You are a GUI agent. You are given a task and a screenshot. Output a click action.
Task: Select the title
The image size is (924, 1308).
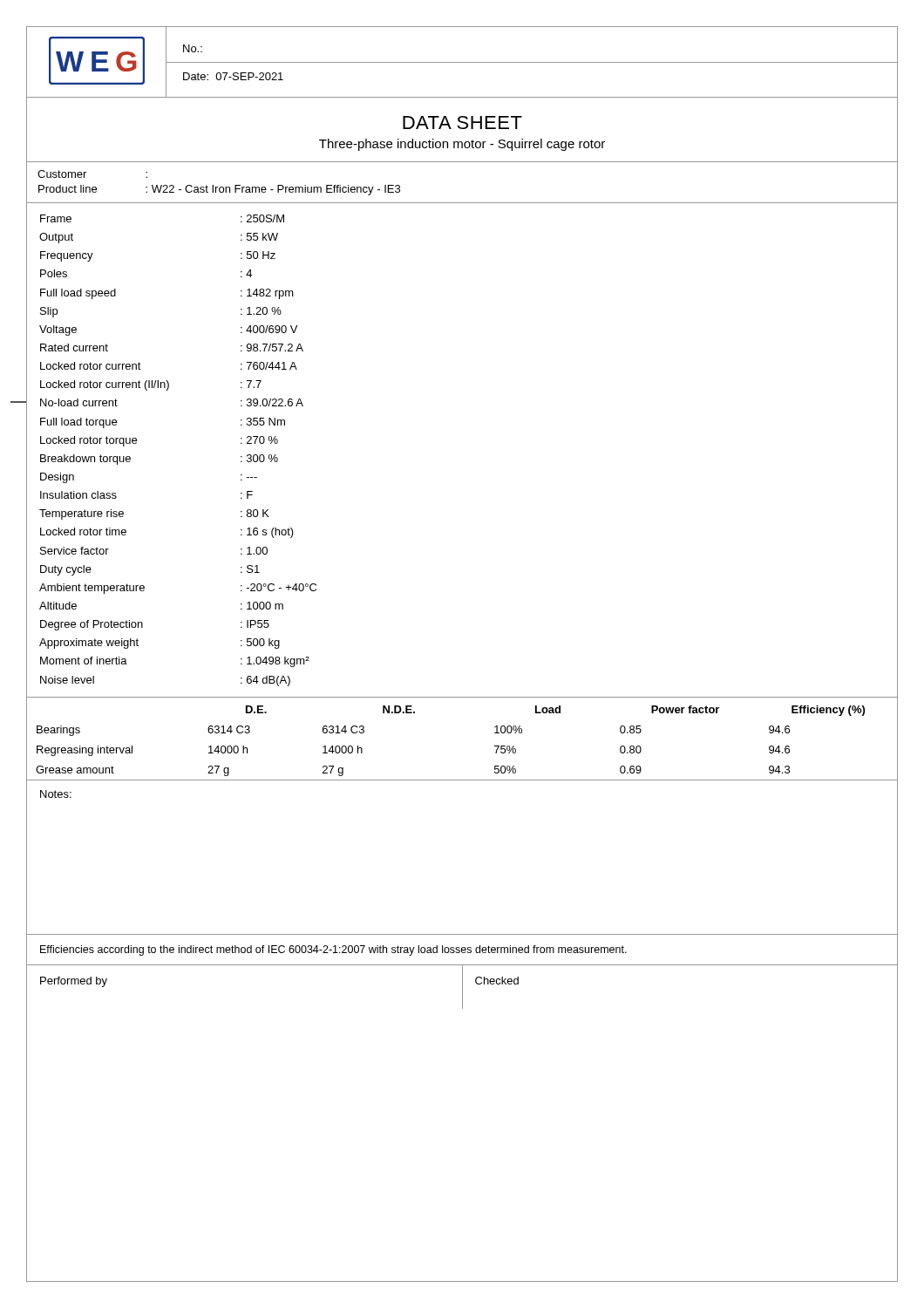[x=462, y=131]
